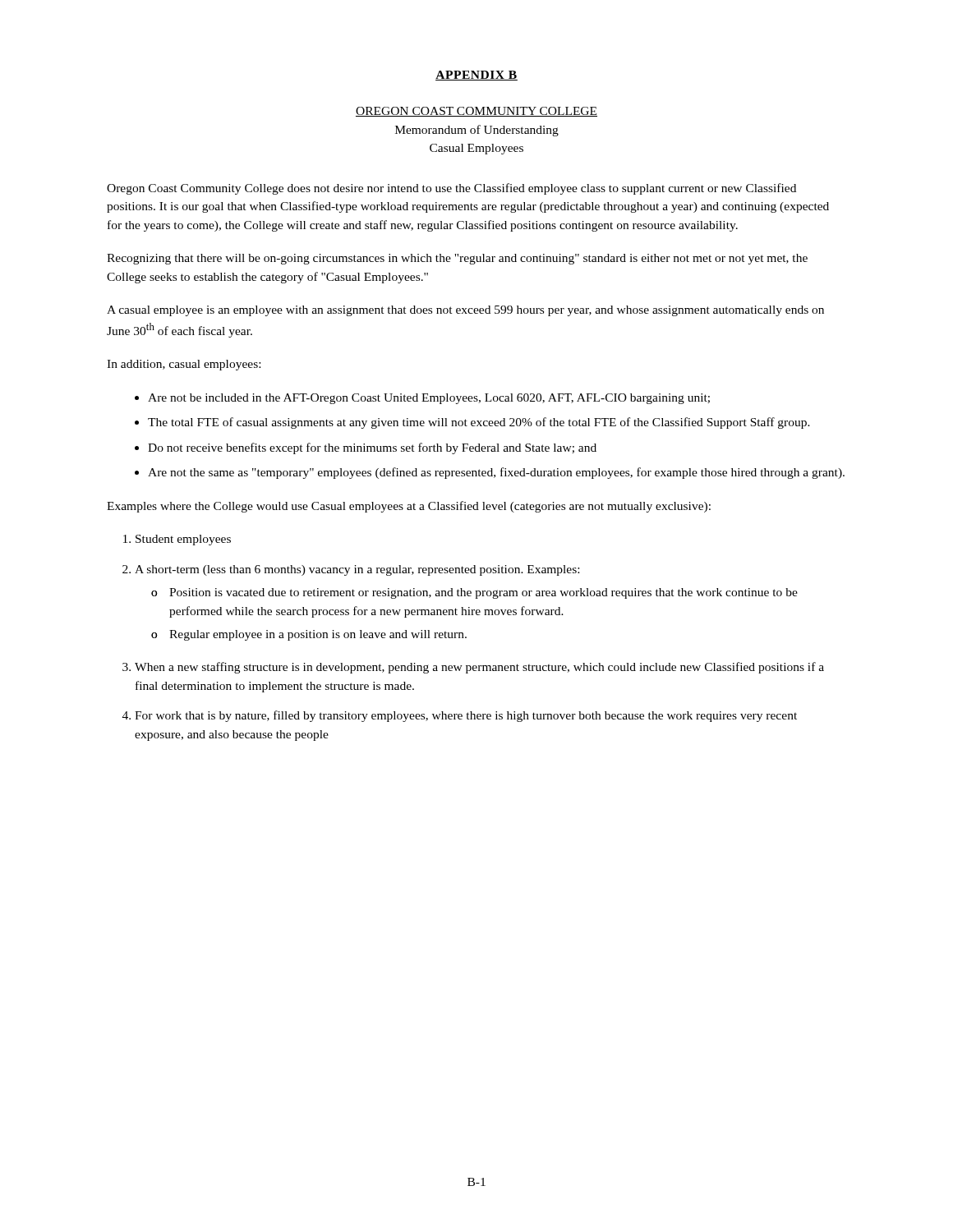
Task: Click the passage that begins "A short-term (less"
Action: 490,602
